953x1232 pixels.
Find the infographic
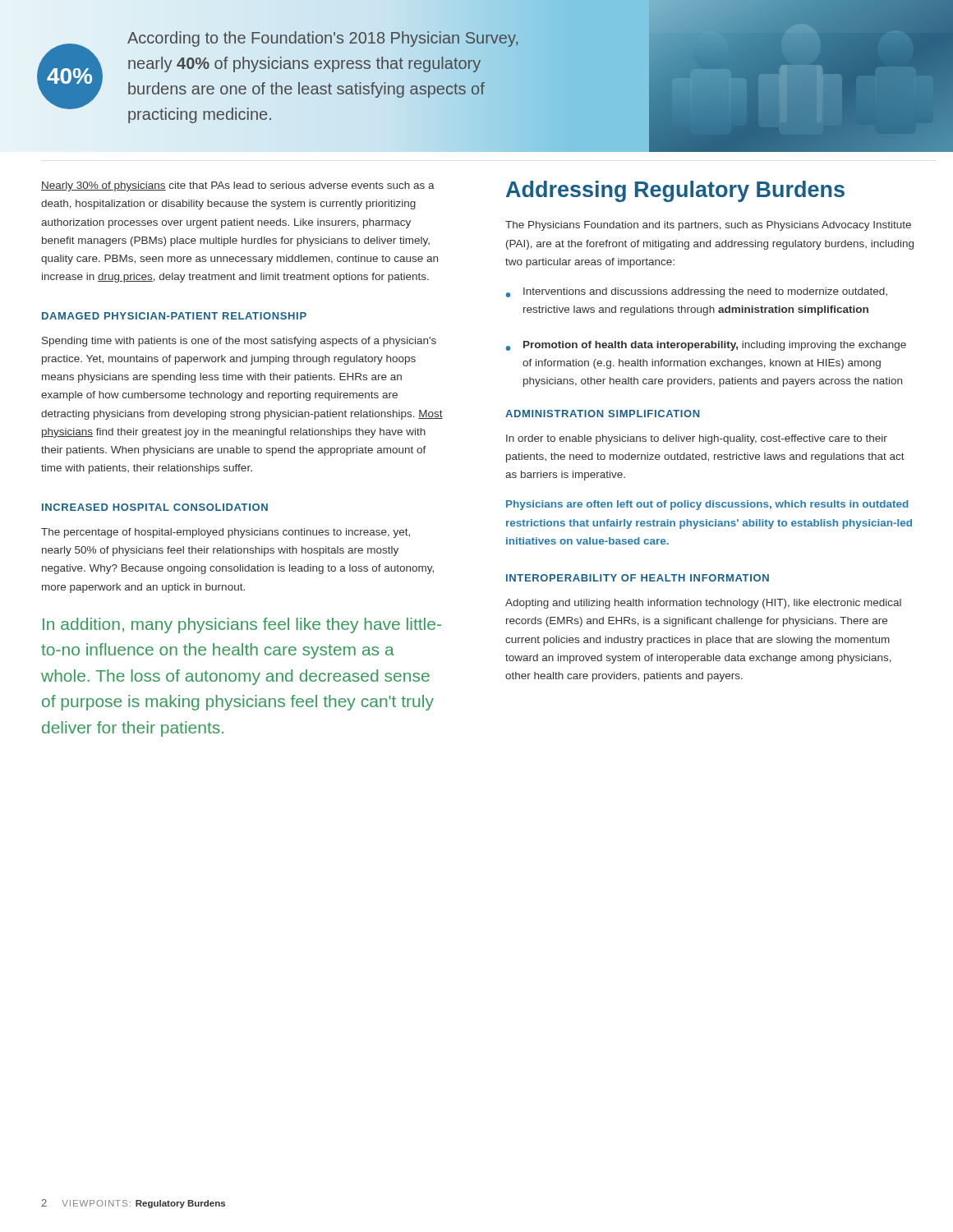coord(476,76)
